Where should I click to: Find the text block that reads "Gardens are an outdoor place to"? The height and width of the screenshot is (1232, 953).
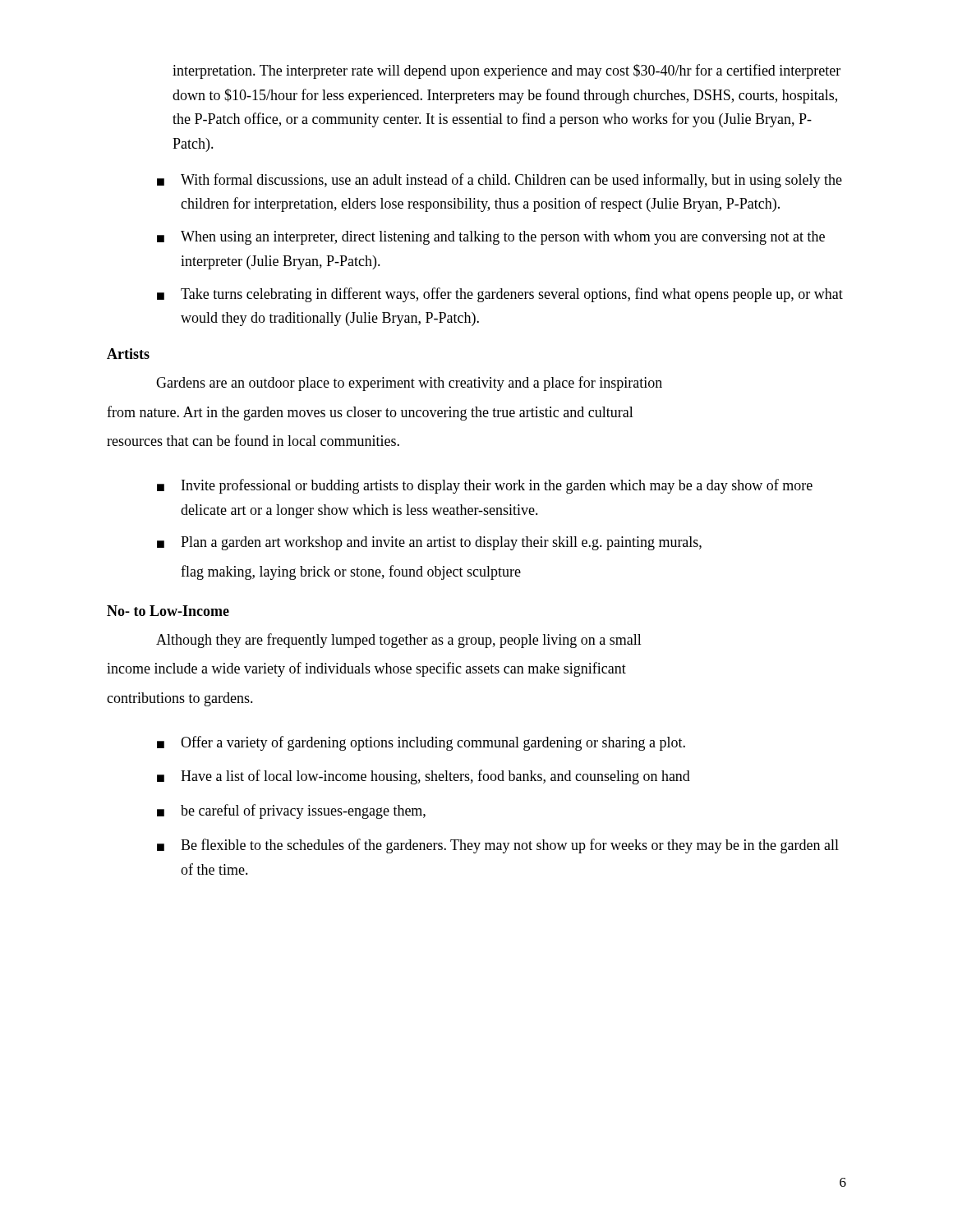point(409,383)
